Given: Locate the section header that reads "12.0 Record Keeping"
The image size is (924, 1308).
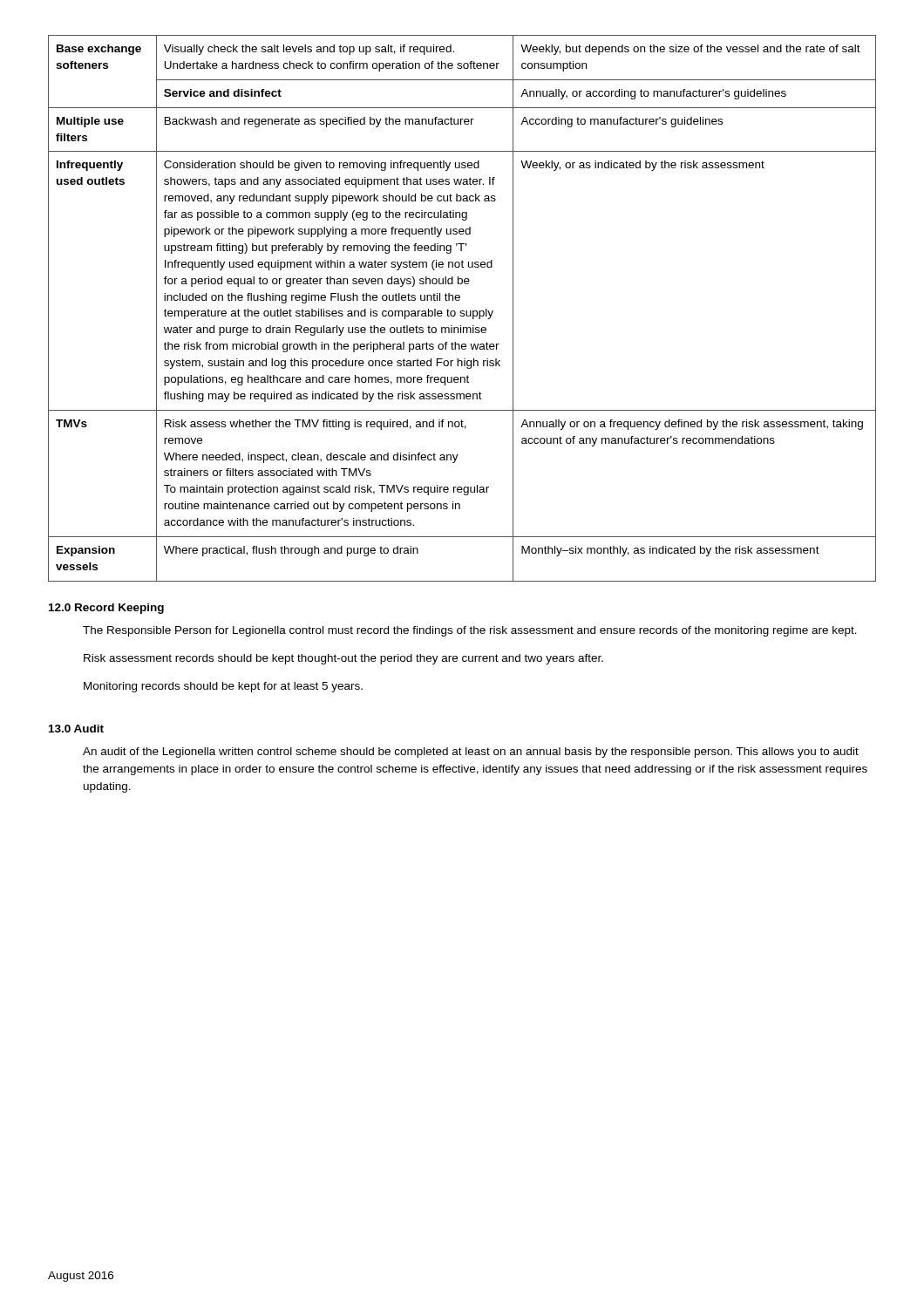Looking at the screenshot, I should (106, 607).
